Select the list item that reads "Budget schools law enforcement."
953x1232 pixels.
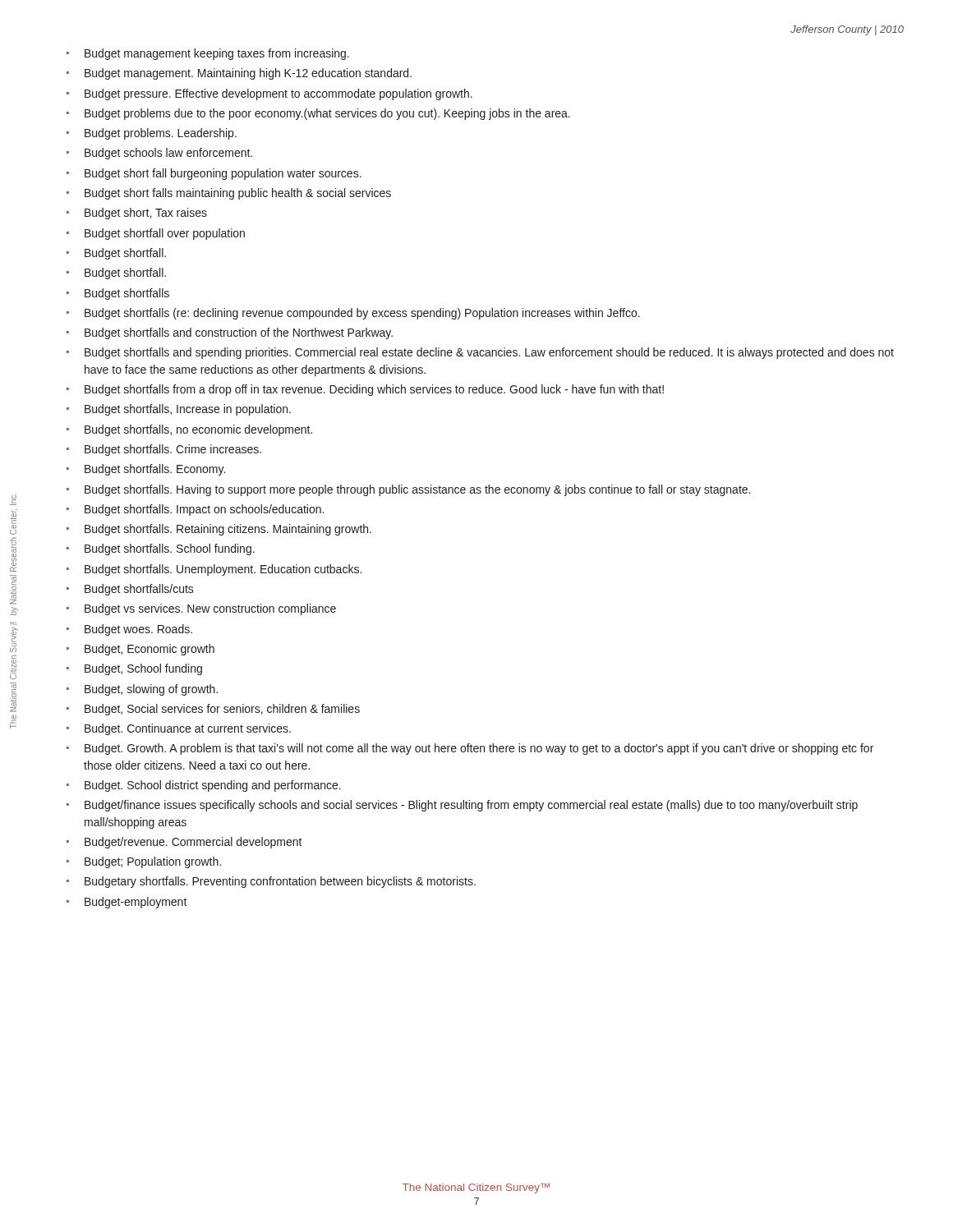159,154
